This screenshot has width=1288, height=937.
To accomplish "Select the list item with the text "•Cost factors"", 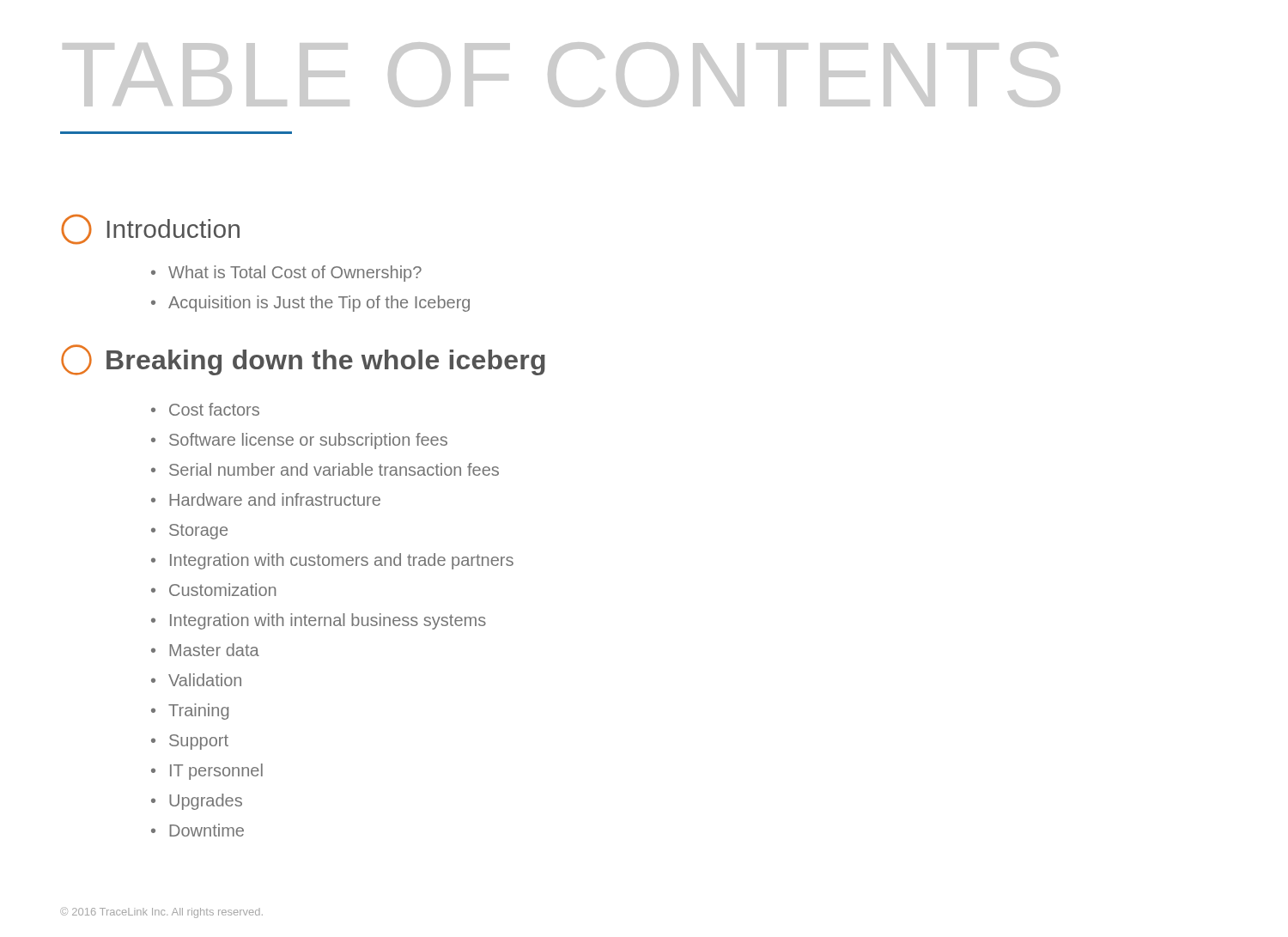I will coord(205,410).
